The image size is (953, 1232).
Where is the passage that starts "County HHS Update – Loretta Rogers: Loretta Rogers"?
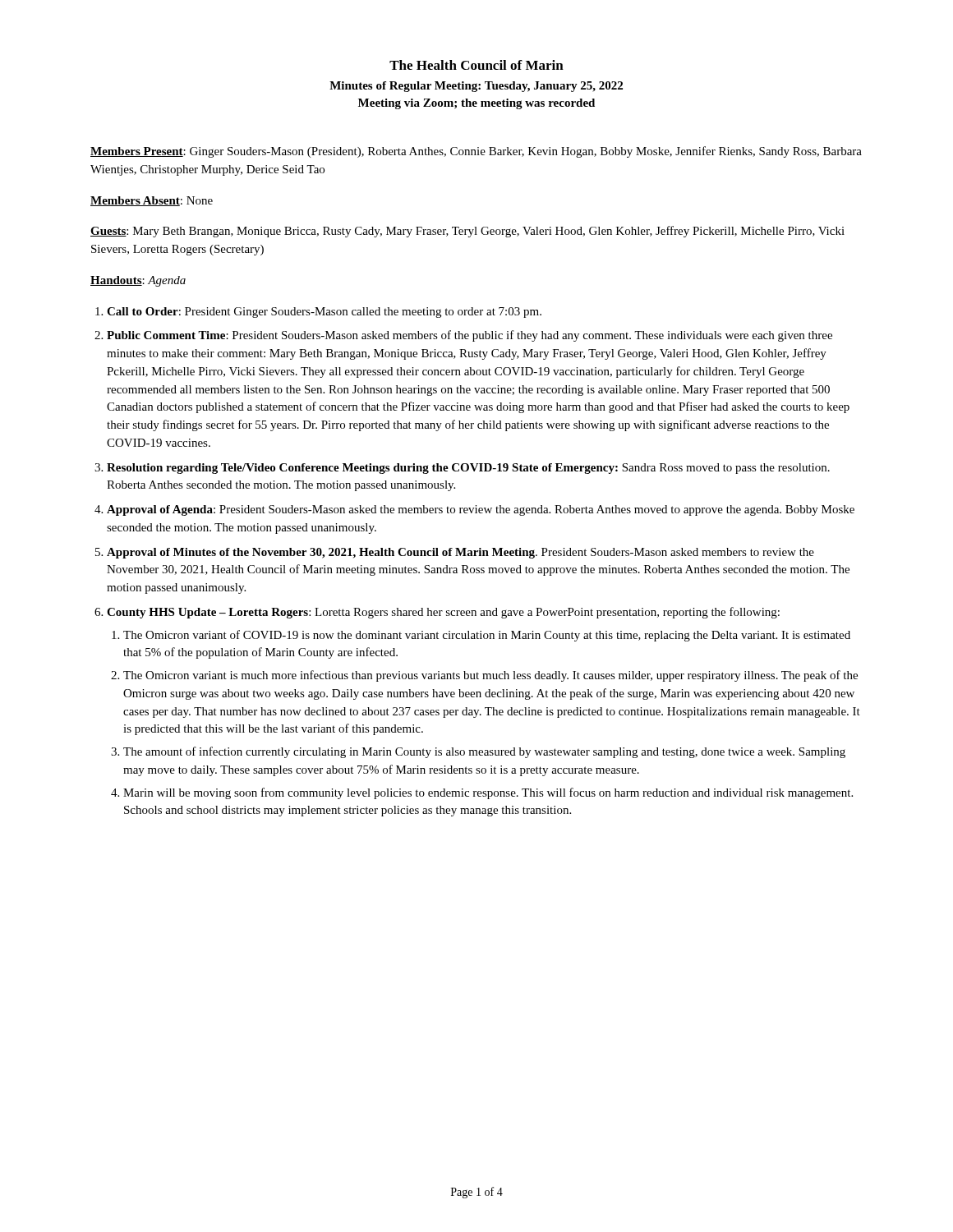(x=485, y=712)
